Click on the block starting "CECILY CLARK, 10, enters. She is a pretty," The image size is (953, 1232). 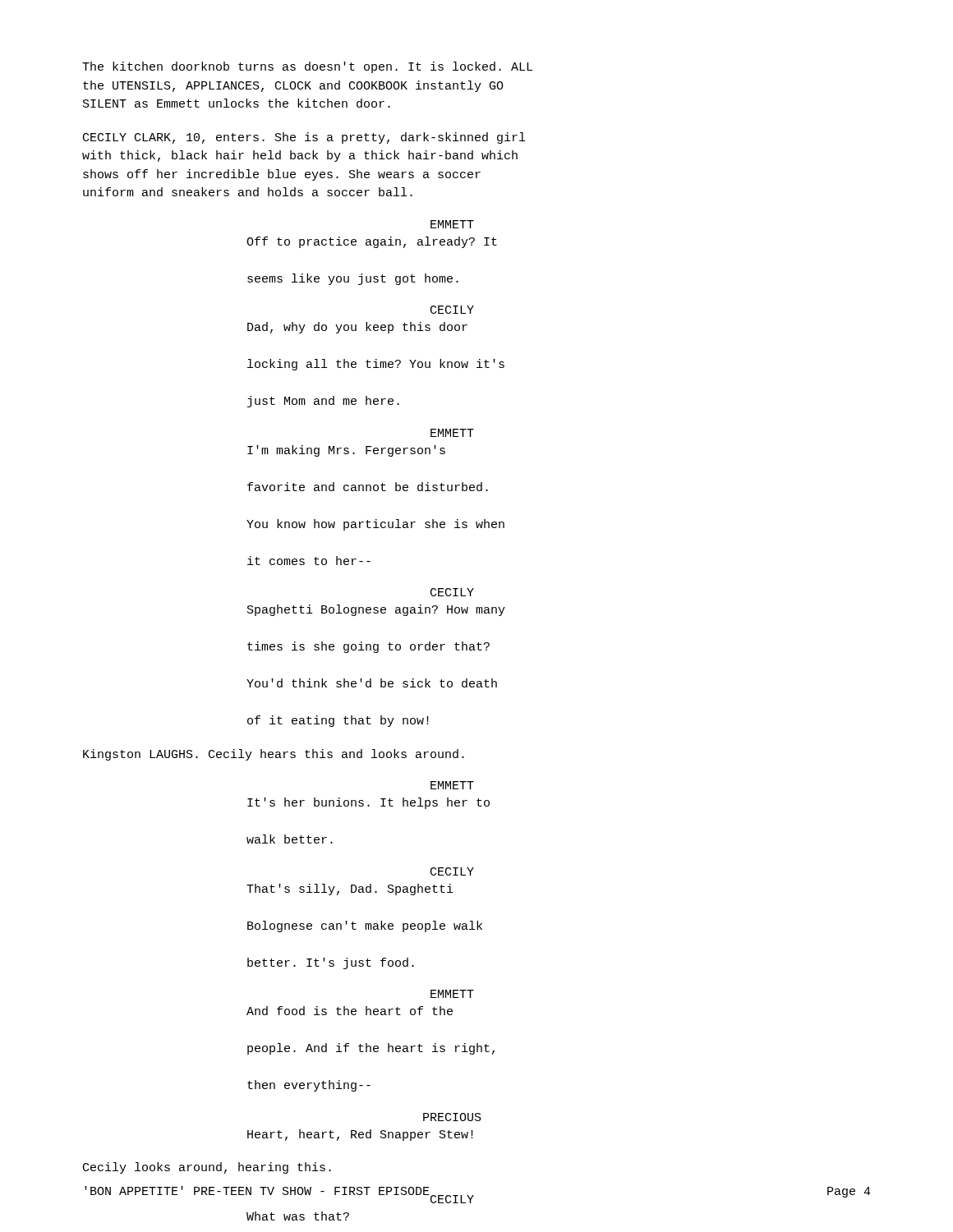point(304,166)
